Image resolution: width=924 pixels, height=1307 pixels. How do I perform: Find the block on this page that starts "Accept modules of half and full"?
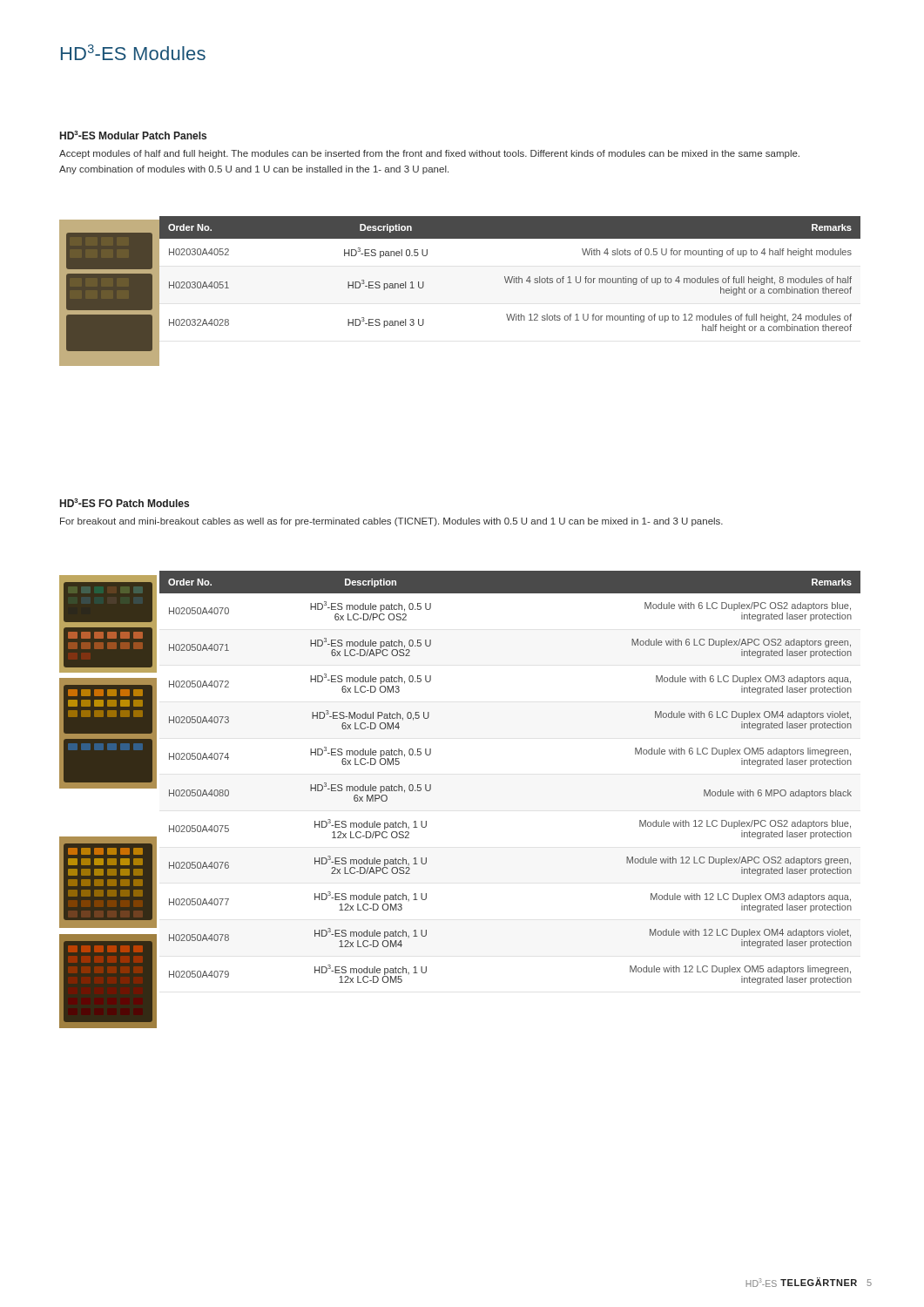coord(430,161)
